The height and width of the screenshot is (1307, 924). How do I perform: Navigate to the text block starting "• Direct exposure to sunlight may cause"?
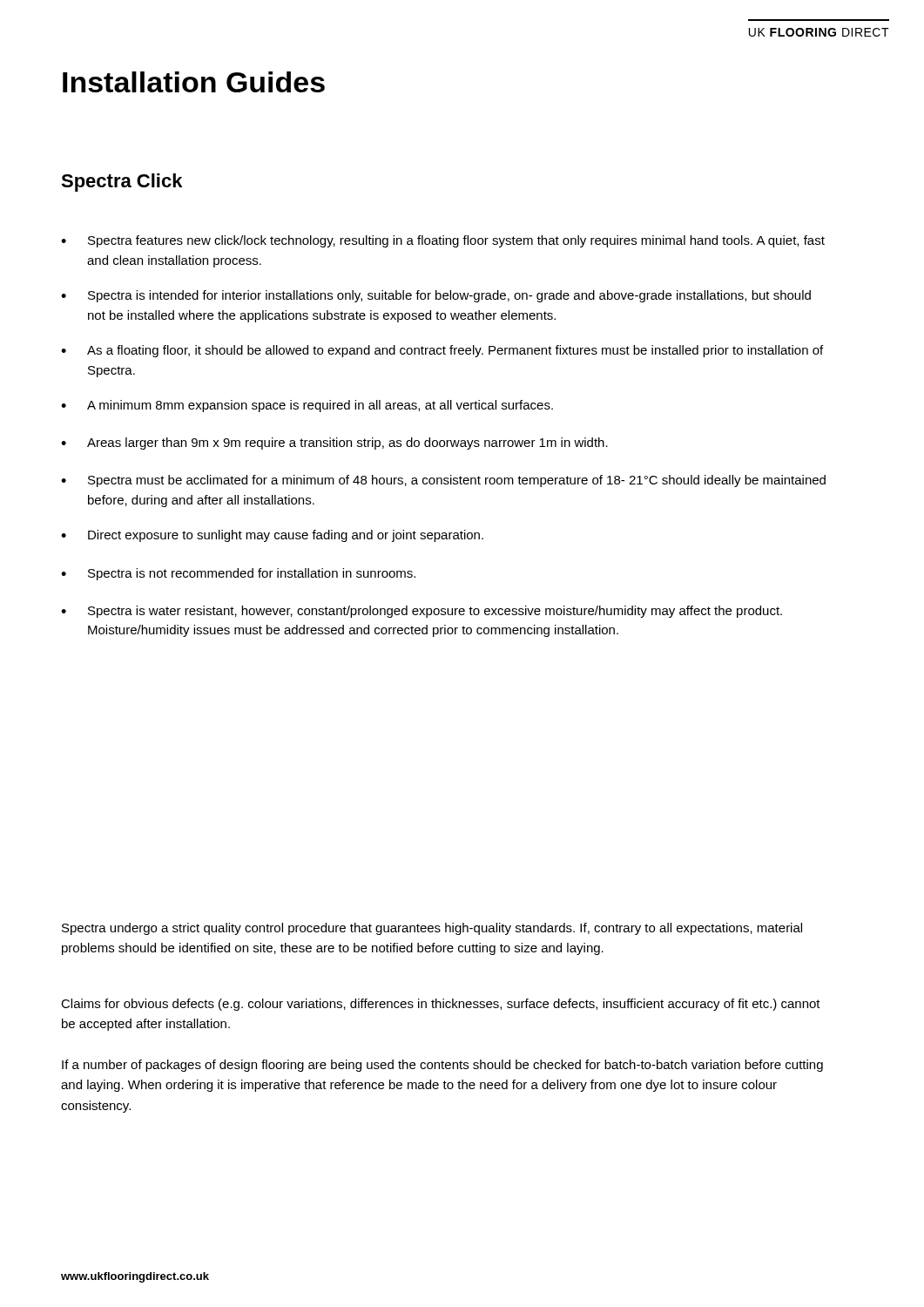273,537
